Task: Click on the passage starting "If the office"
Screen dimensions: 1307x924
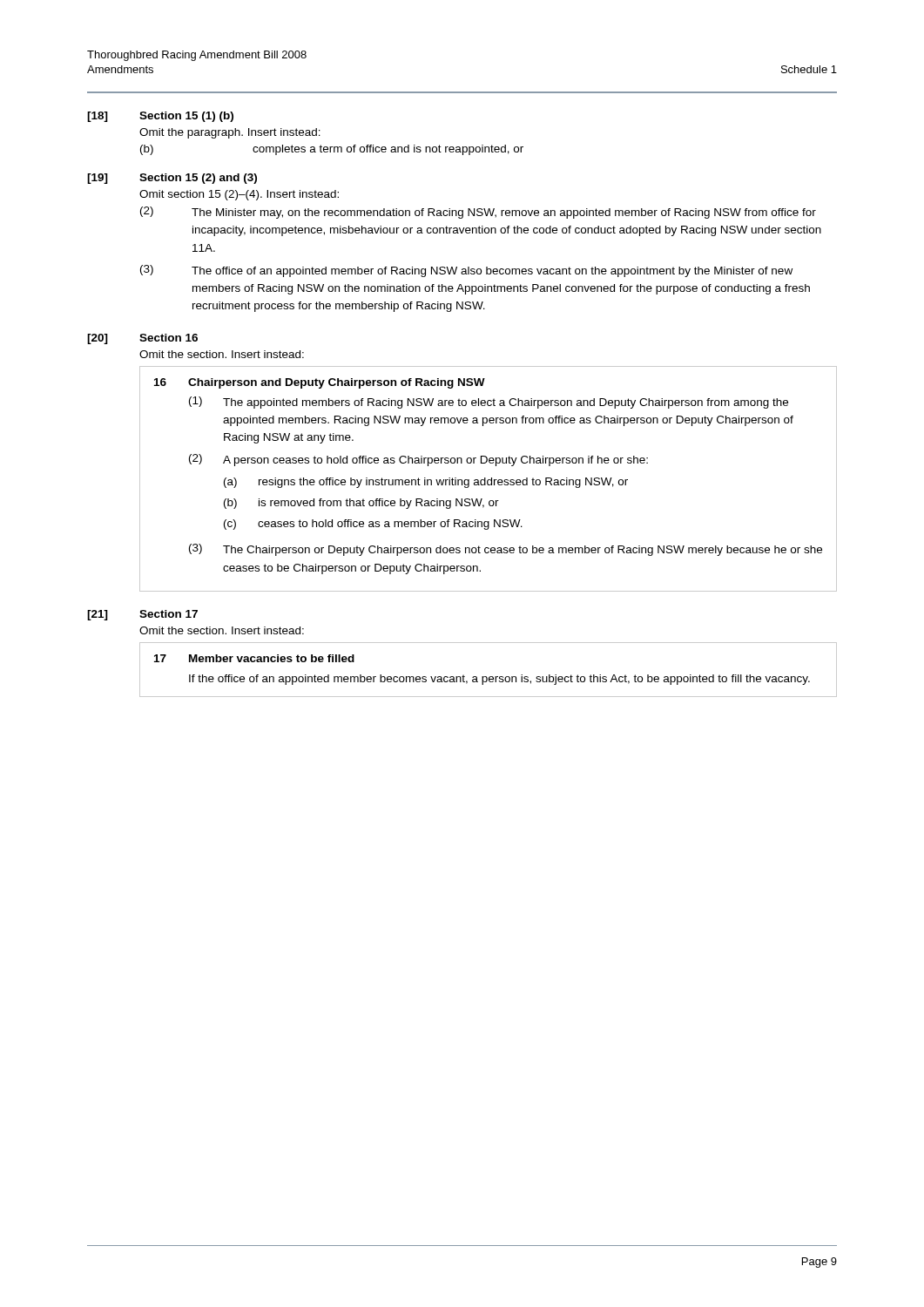Action: (499, 678)
